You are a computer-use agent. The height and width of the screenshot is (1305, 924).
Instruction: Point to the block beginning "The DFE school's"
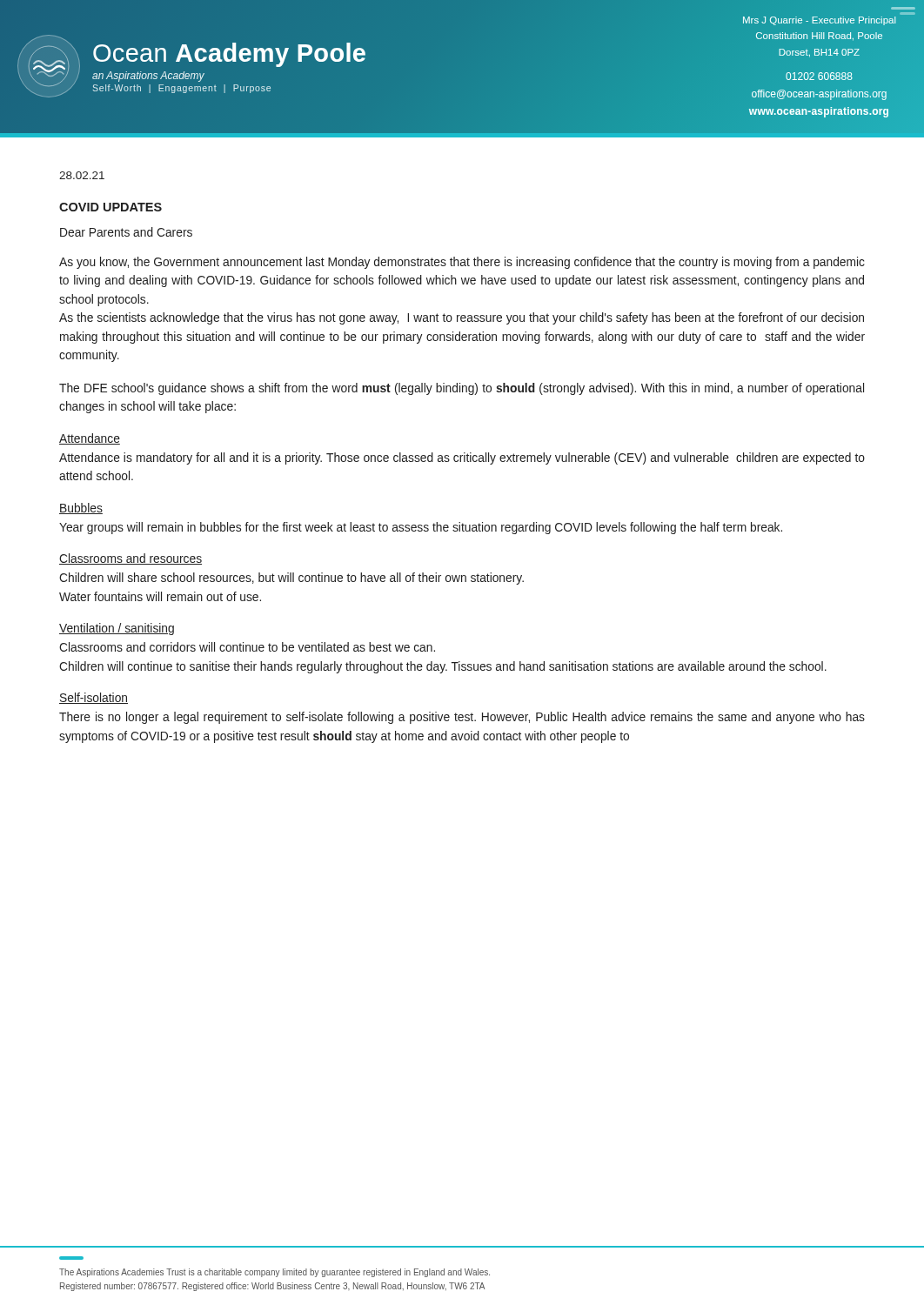coord(462,398)
